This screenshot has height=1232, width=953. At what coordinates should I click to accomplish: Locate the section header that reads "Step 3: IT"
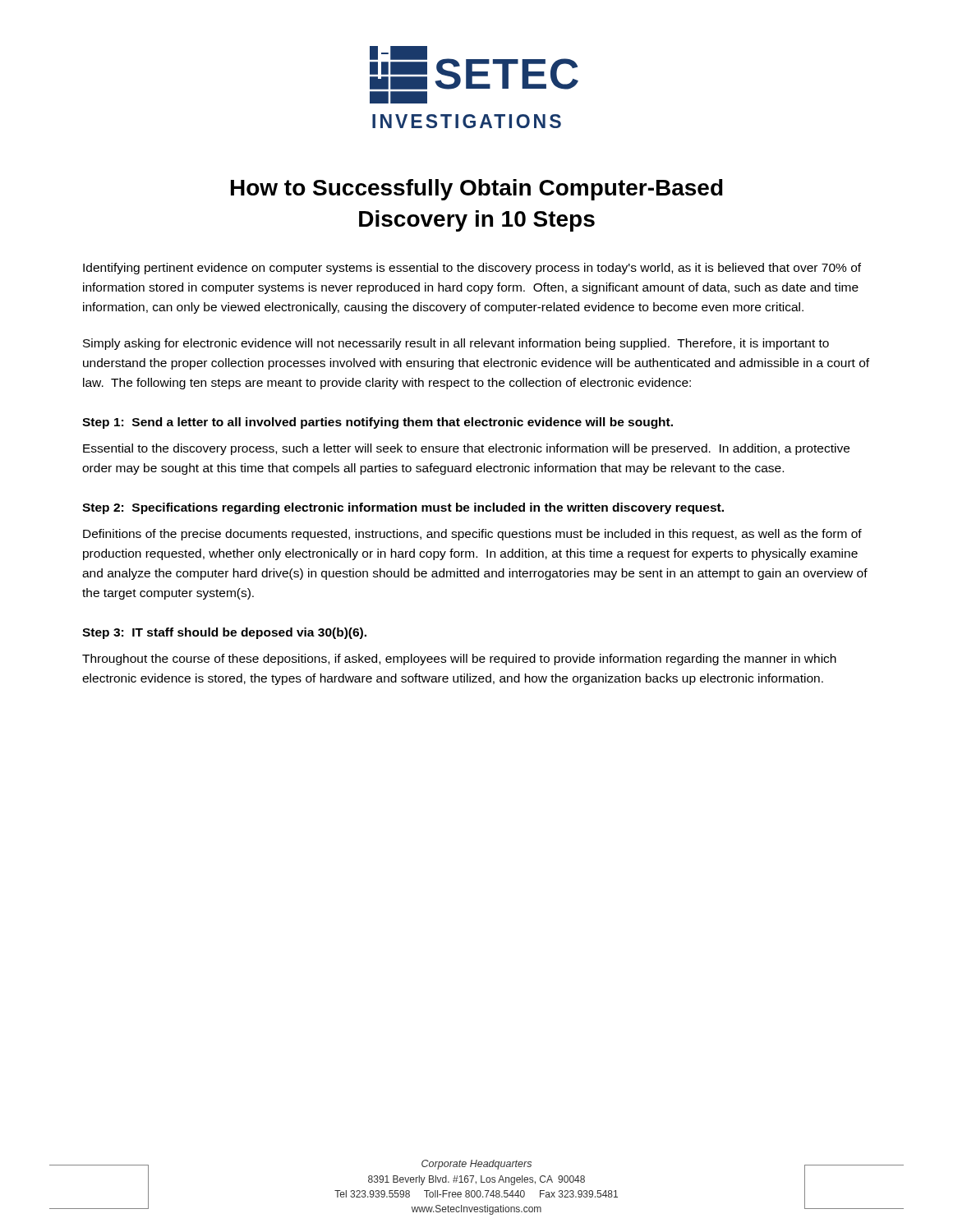(x=225, y=632)
